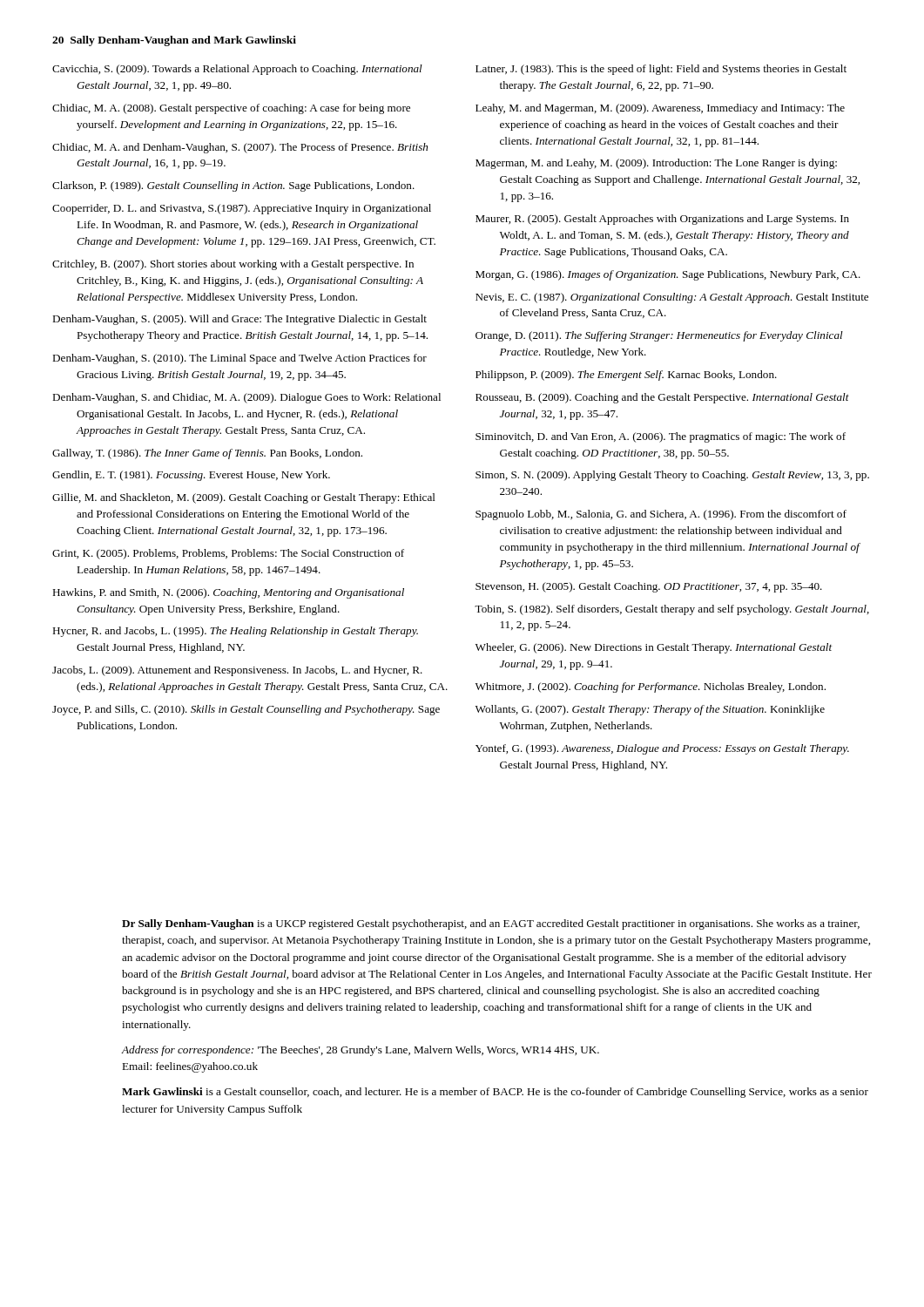The height and width of the screenshot is (1307, 924).
Task: Navigate to the text starting "Critchley, B. (2007)."
Action: 238,280
